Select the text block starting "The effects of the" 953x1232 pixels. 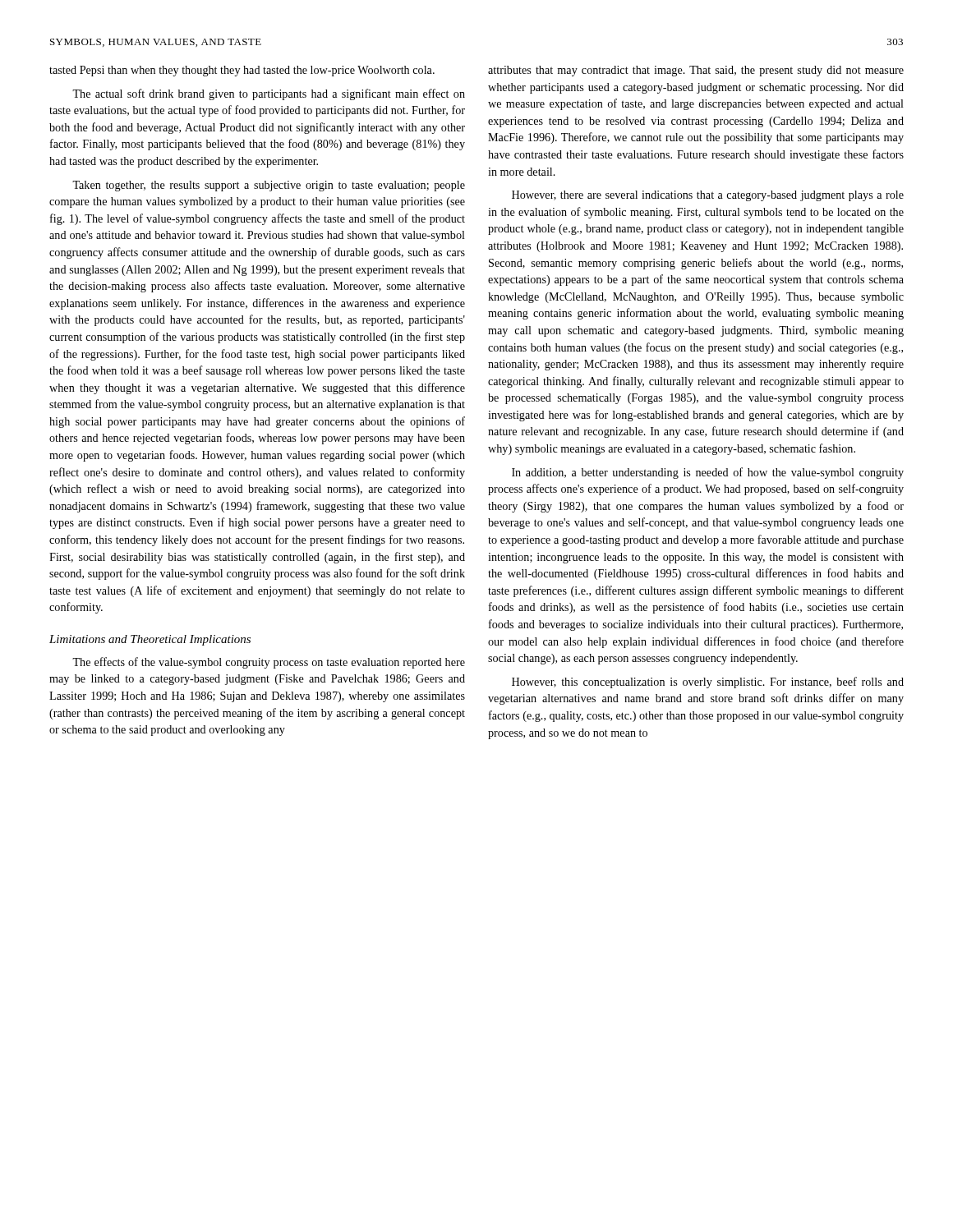tap(257, 696)
